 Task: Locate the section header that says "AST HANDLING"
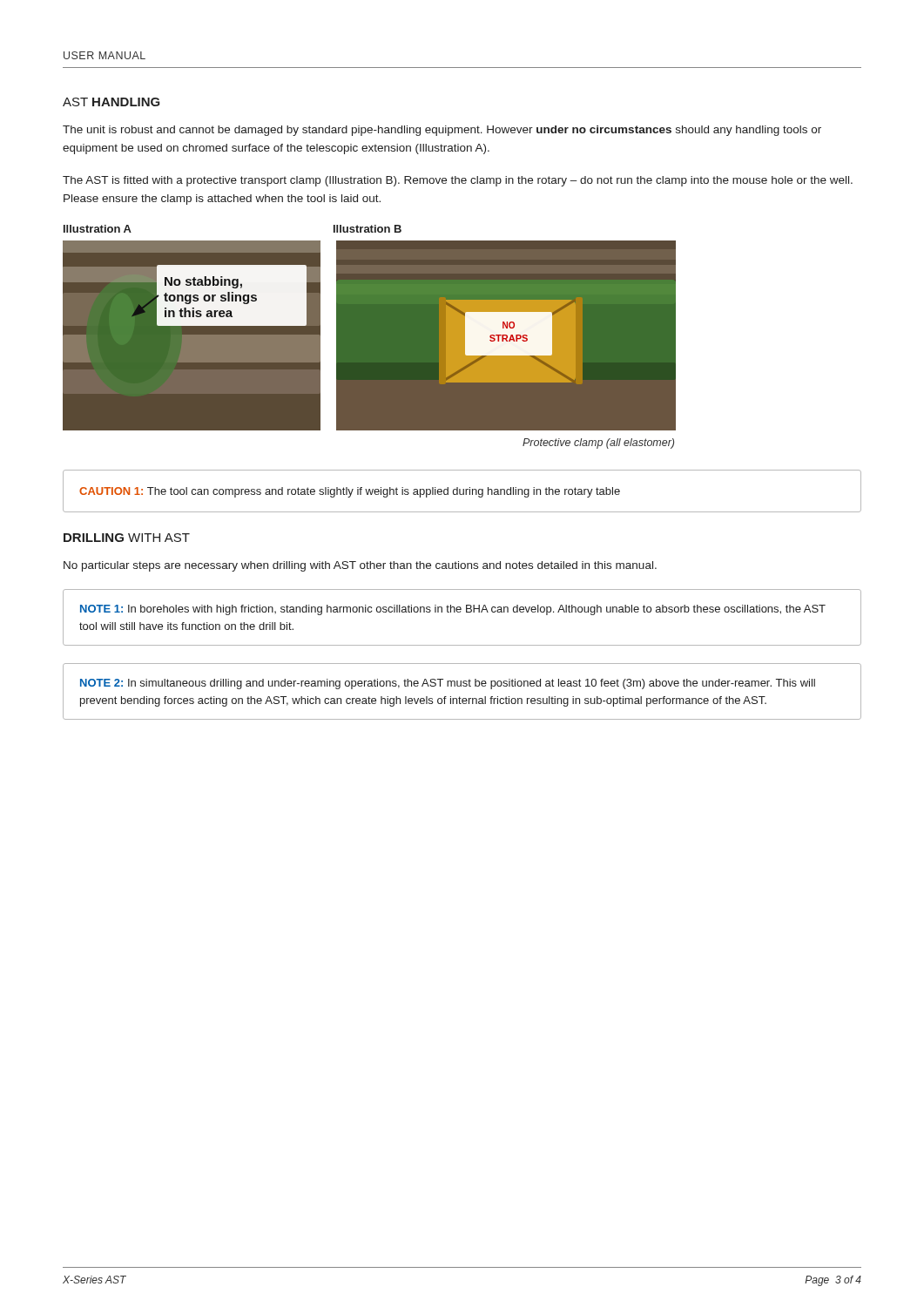point(112,101)
